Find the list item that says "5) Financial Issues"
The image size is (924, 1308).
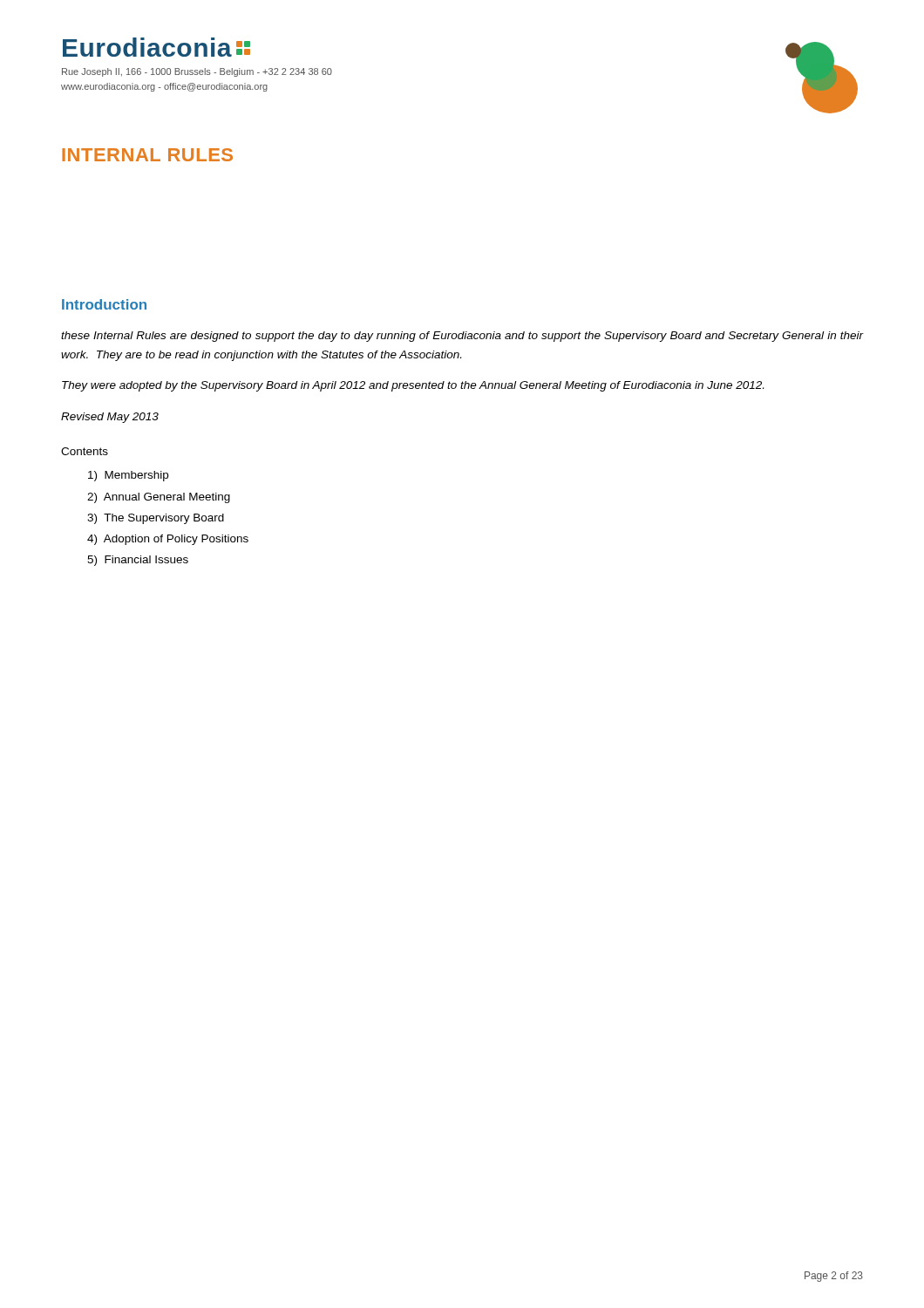point(138,560)
